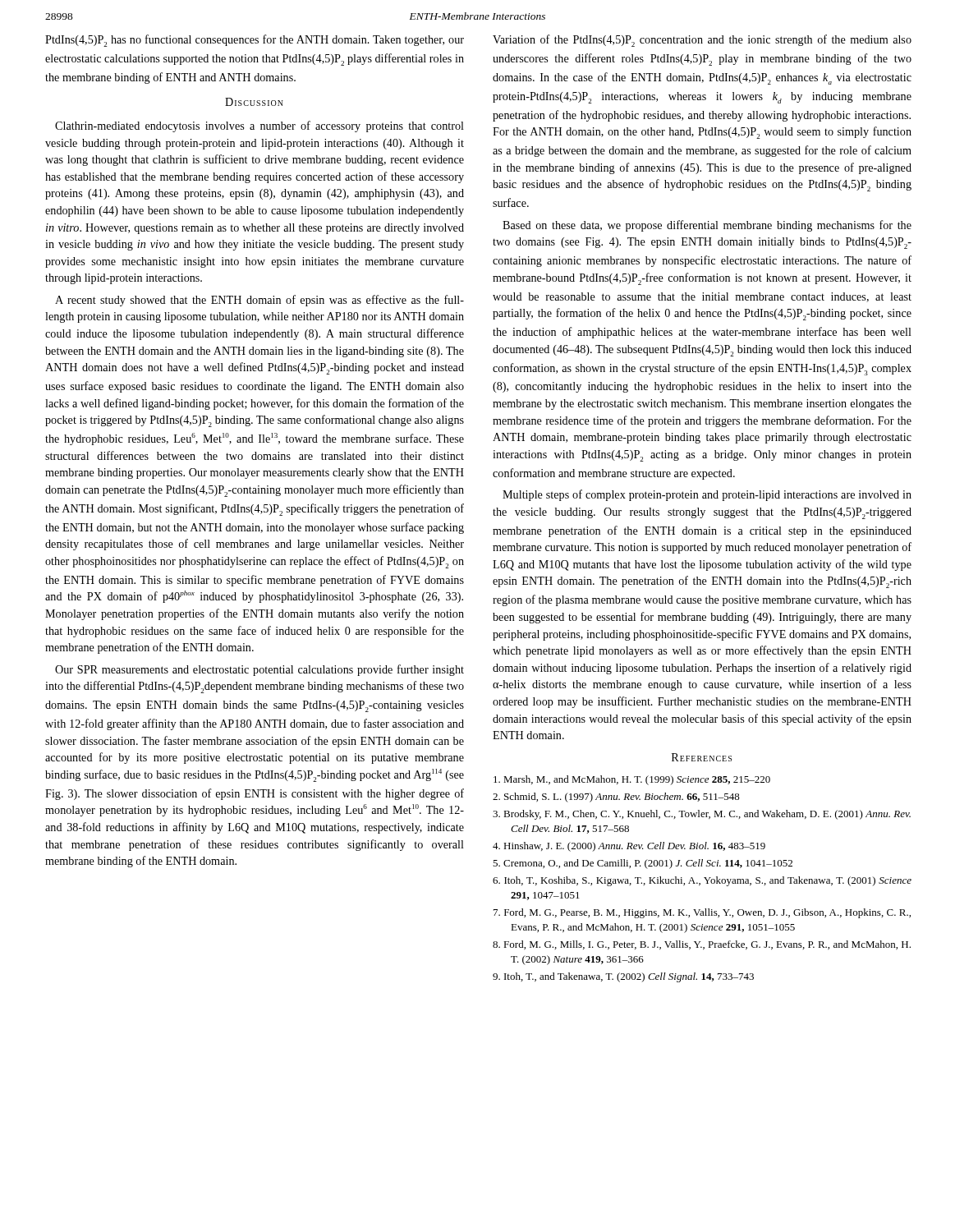This screenshot has width=955, height=1232.
Task: Click on the text starting "4. Hinshaw, J. E."
Action: pyautogui.click(x=629, y=846)
